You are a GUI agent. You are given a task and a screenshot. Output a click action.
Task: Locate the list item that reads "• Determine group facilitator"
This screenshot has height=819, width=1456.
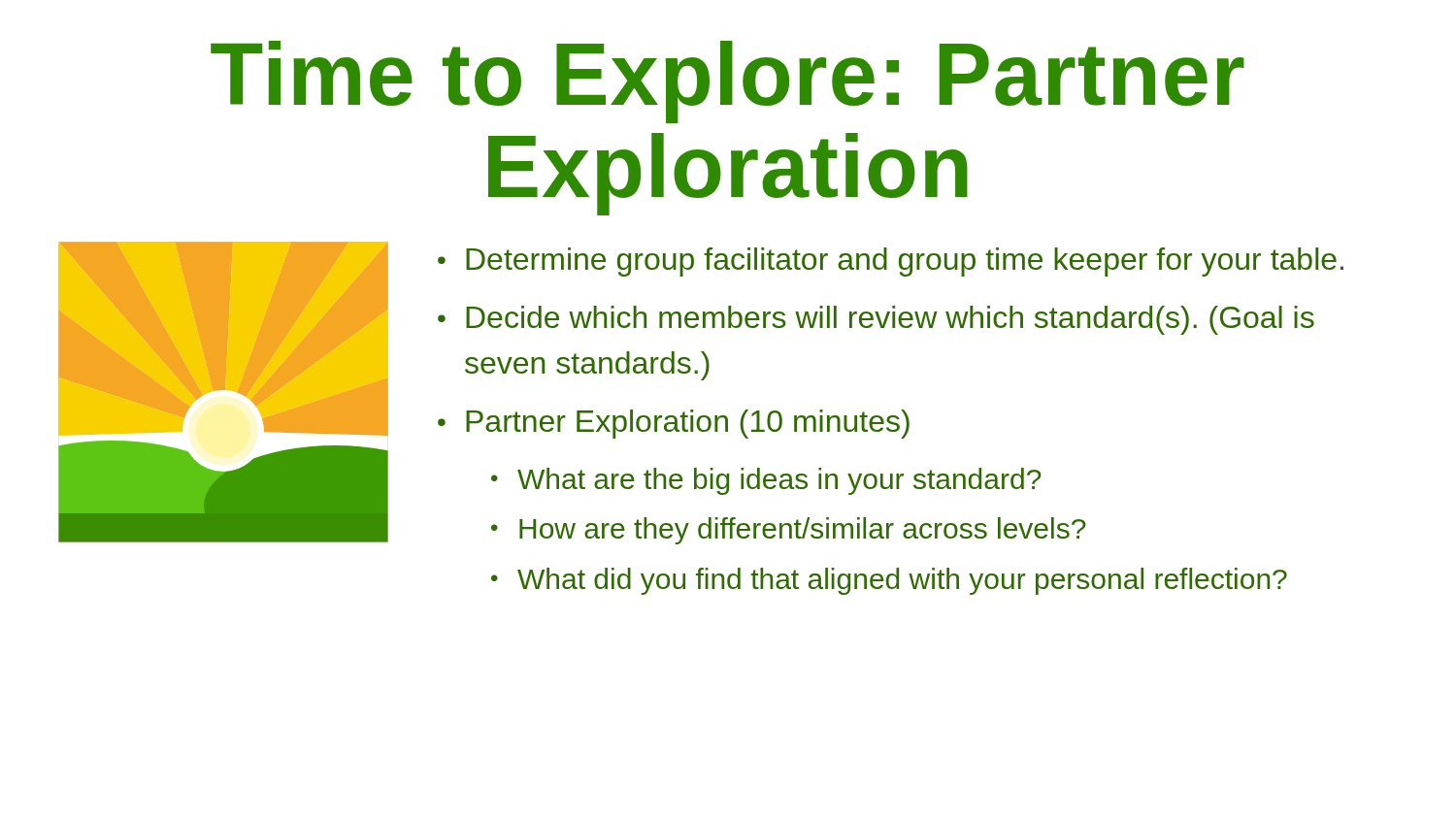point(917,259)
